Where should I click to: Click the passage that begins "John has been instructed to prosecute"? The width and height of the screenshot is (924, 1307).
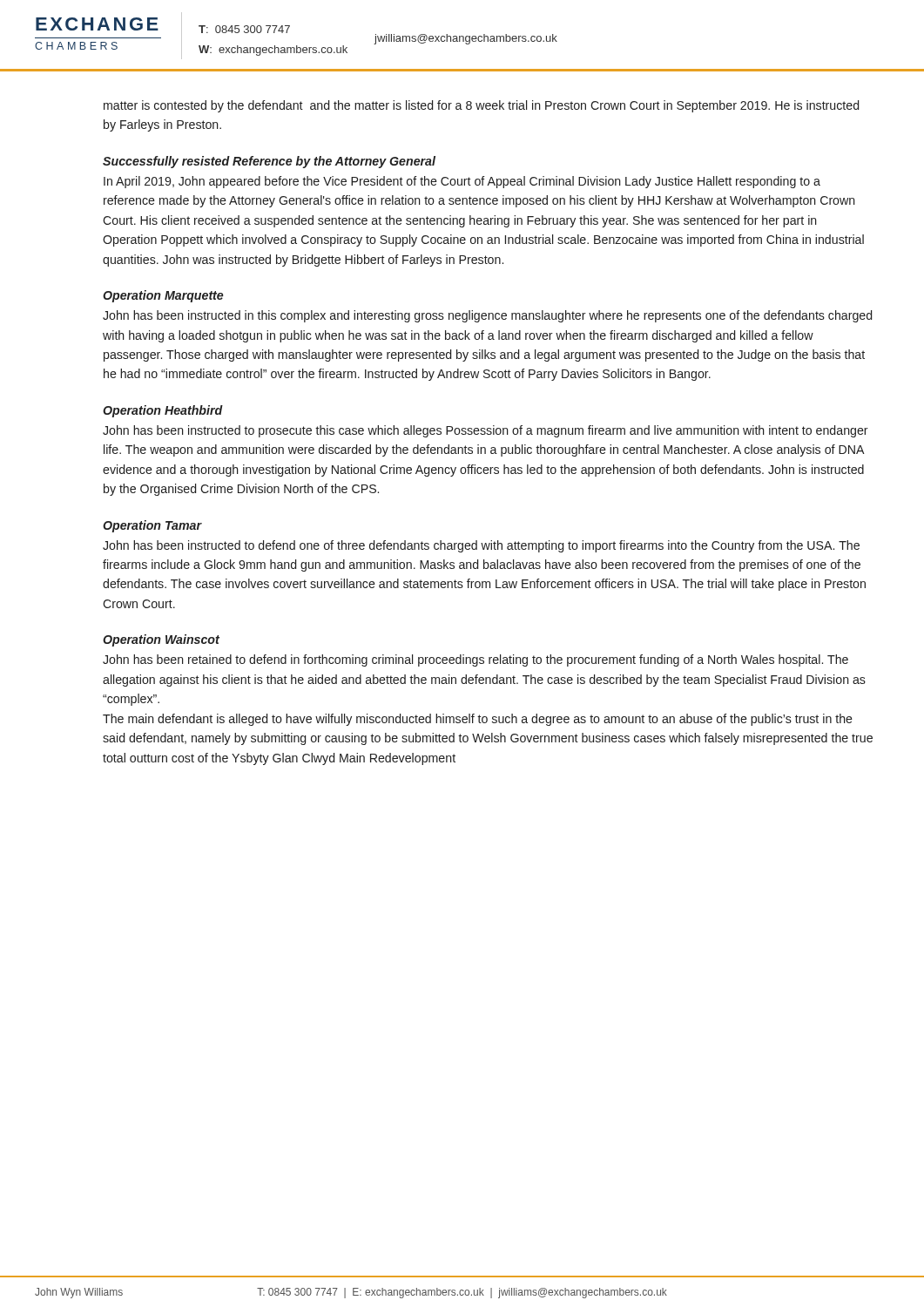(485, 460)
